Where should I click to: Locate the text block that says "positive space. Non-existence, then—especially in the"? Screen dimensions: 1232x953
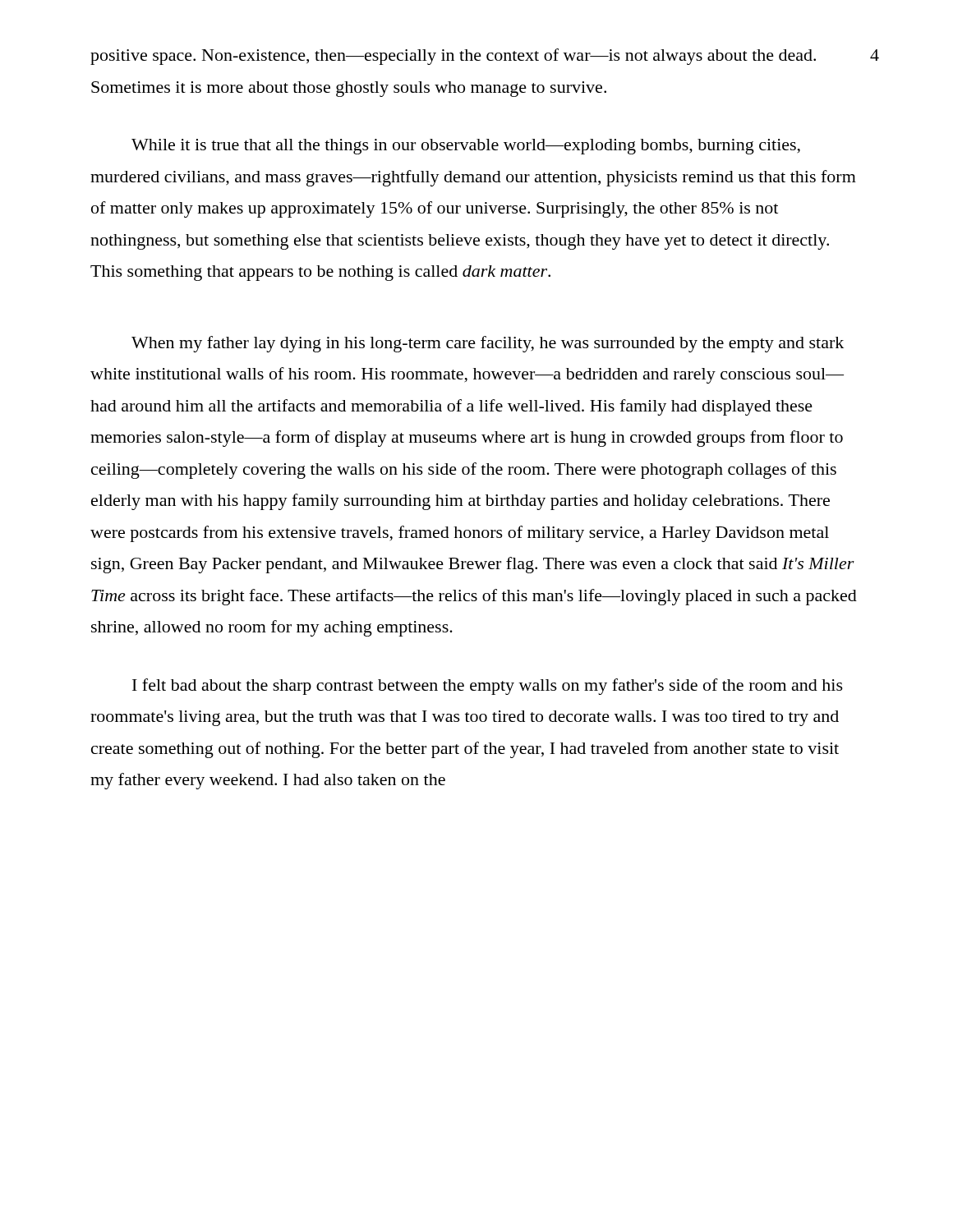pos(454,70)
